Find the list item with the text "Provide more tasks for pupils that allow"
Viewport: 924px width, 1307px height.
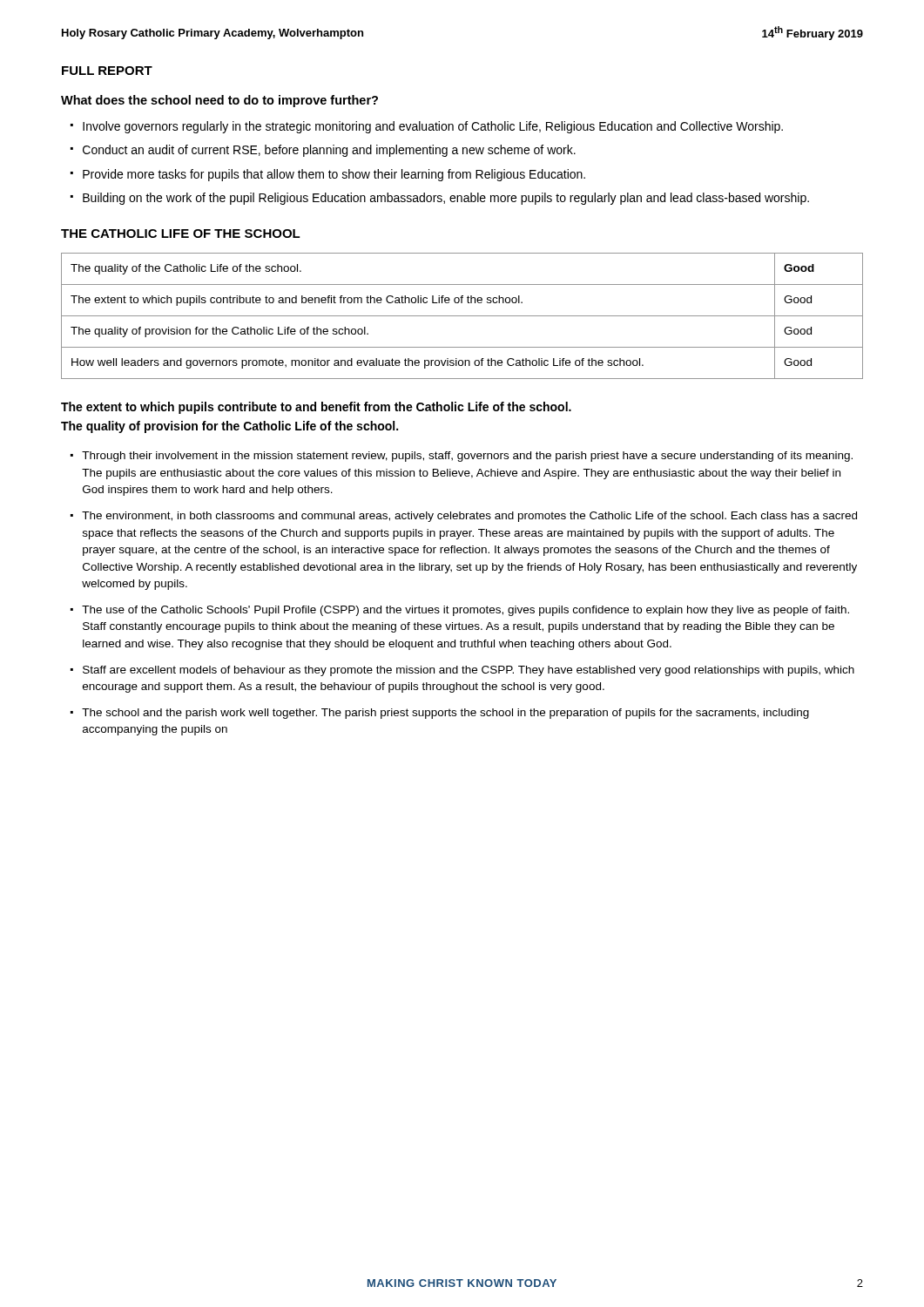click(x=334, y=174)
